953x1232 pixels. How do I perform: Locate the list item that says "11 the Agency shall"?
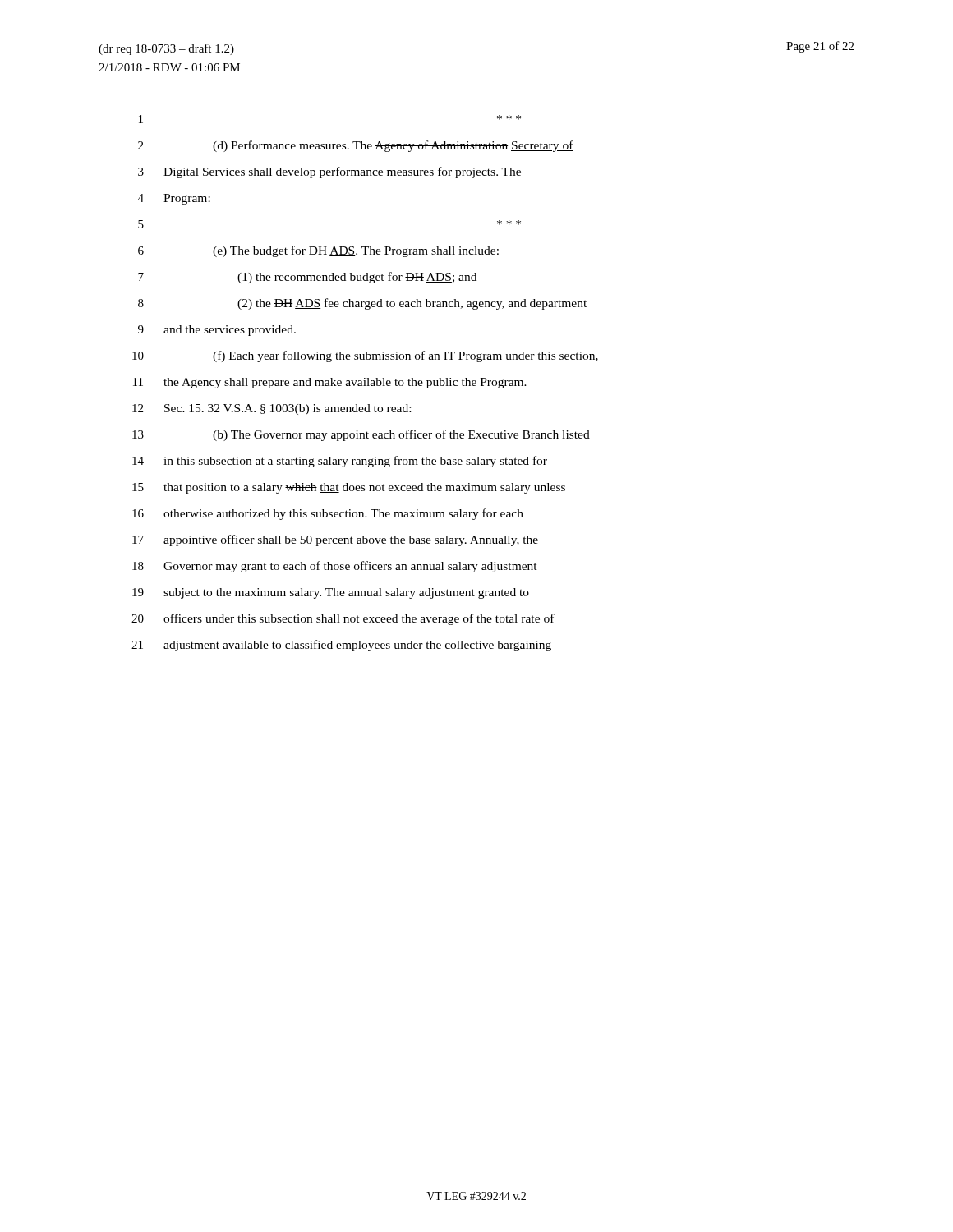pos(476,382)
